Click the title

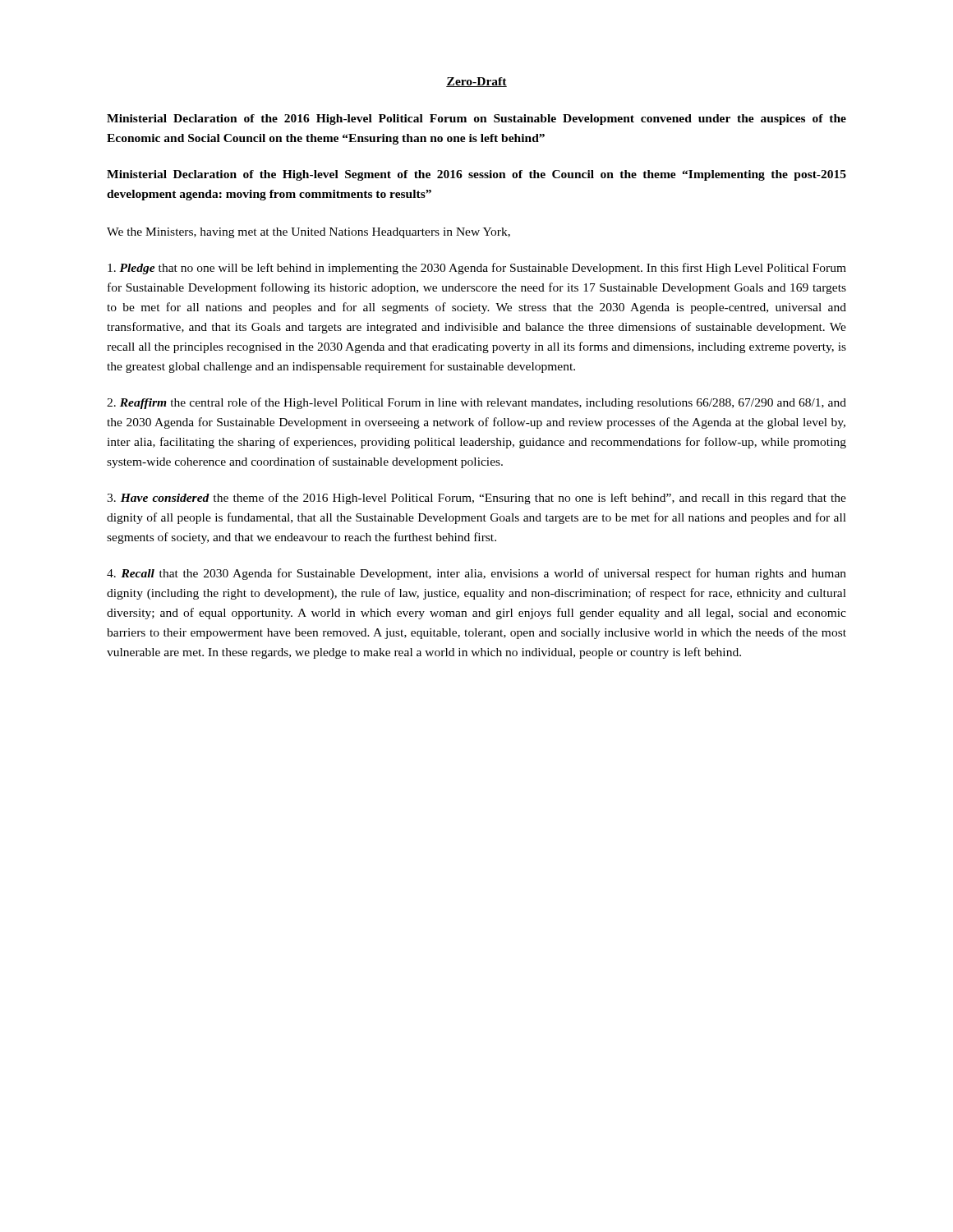(x=476, y=81)
